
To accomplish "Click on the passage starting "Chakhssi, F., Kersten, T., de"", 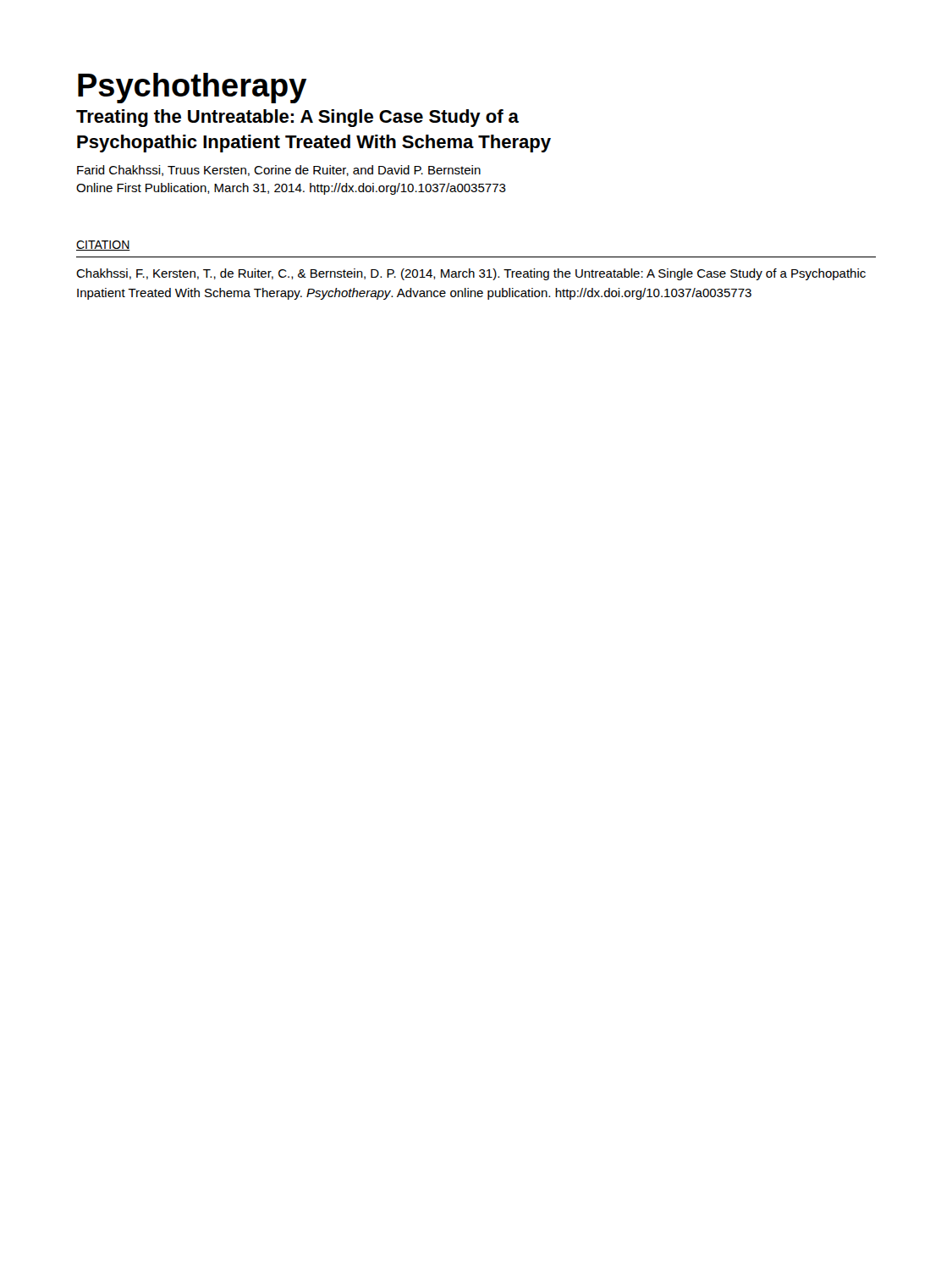I will pos(476,283).
